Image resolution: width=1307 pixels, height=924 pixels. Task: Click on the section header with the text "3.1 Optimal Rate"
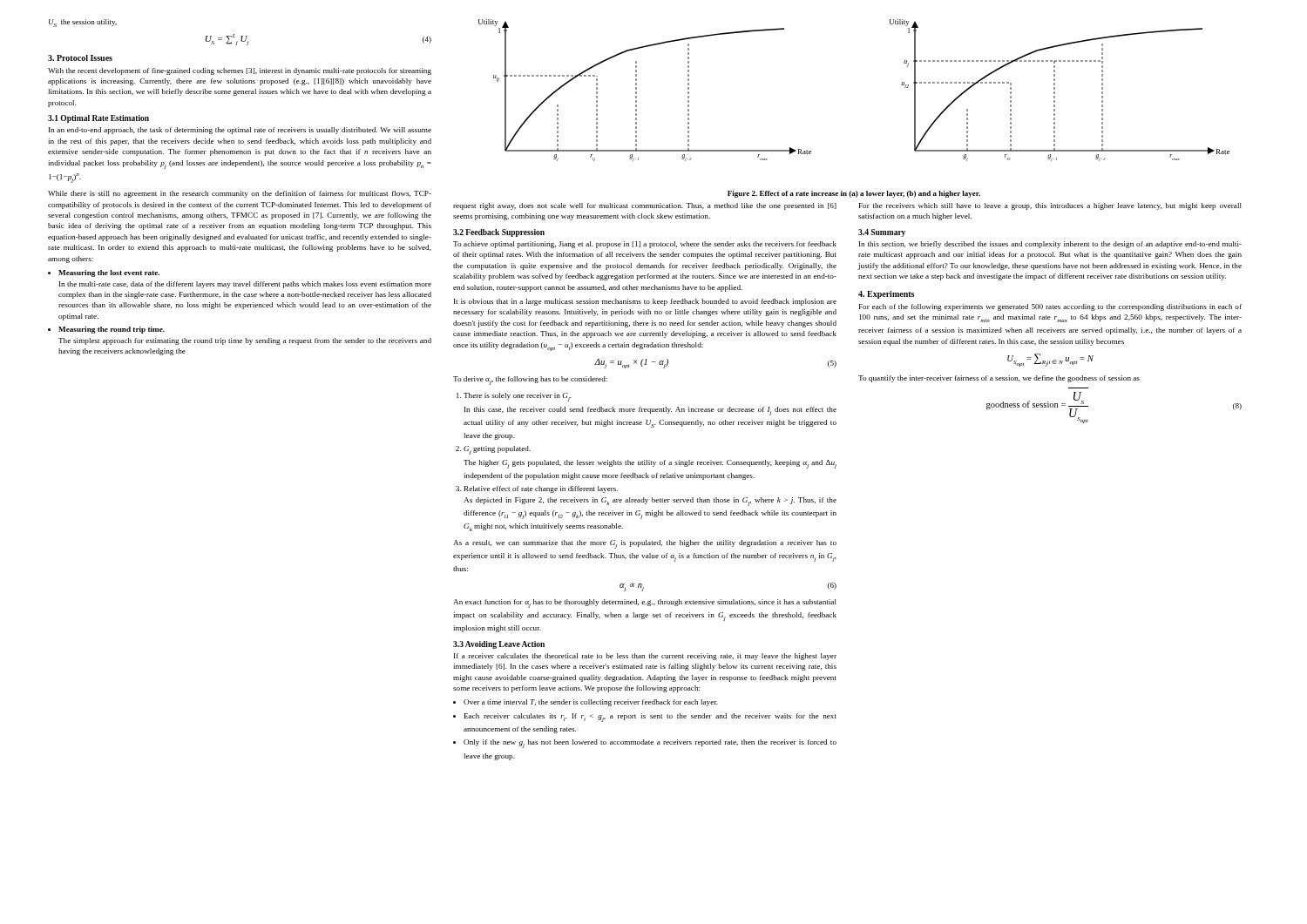(99, 119)
